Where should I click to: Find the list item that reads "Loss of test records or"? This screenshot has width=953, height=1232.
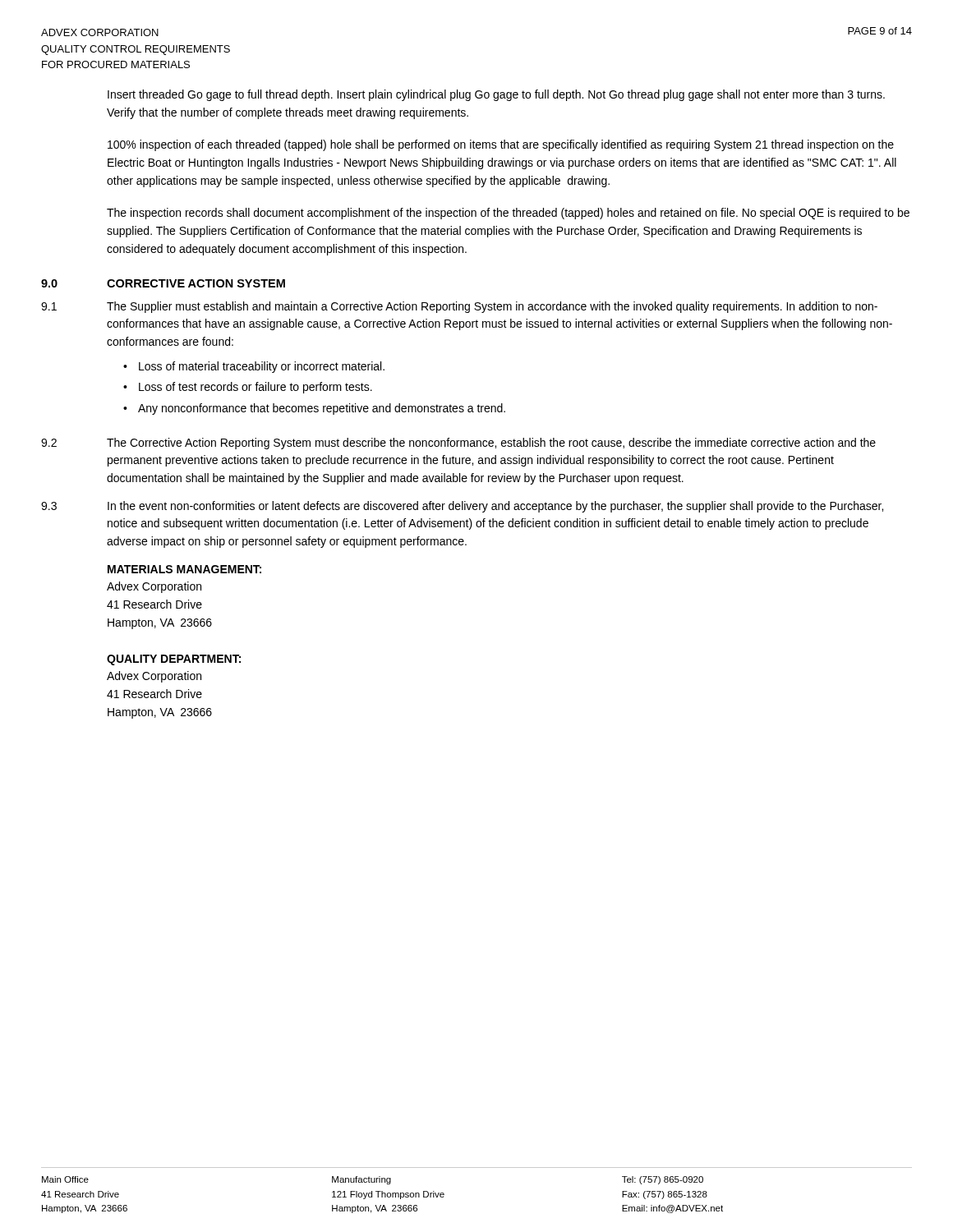(255, 387)
